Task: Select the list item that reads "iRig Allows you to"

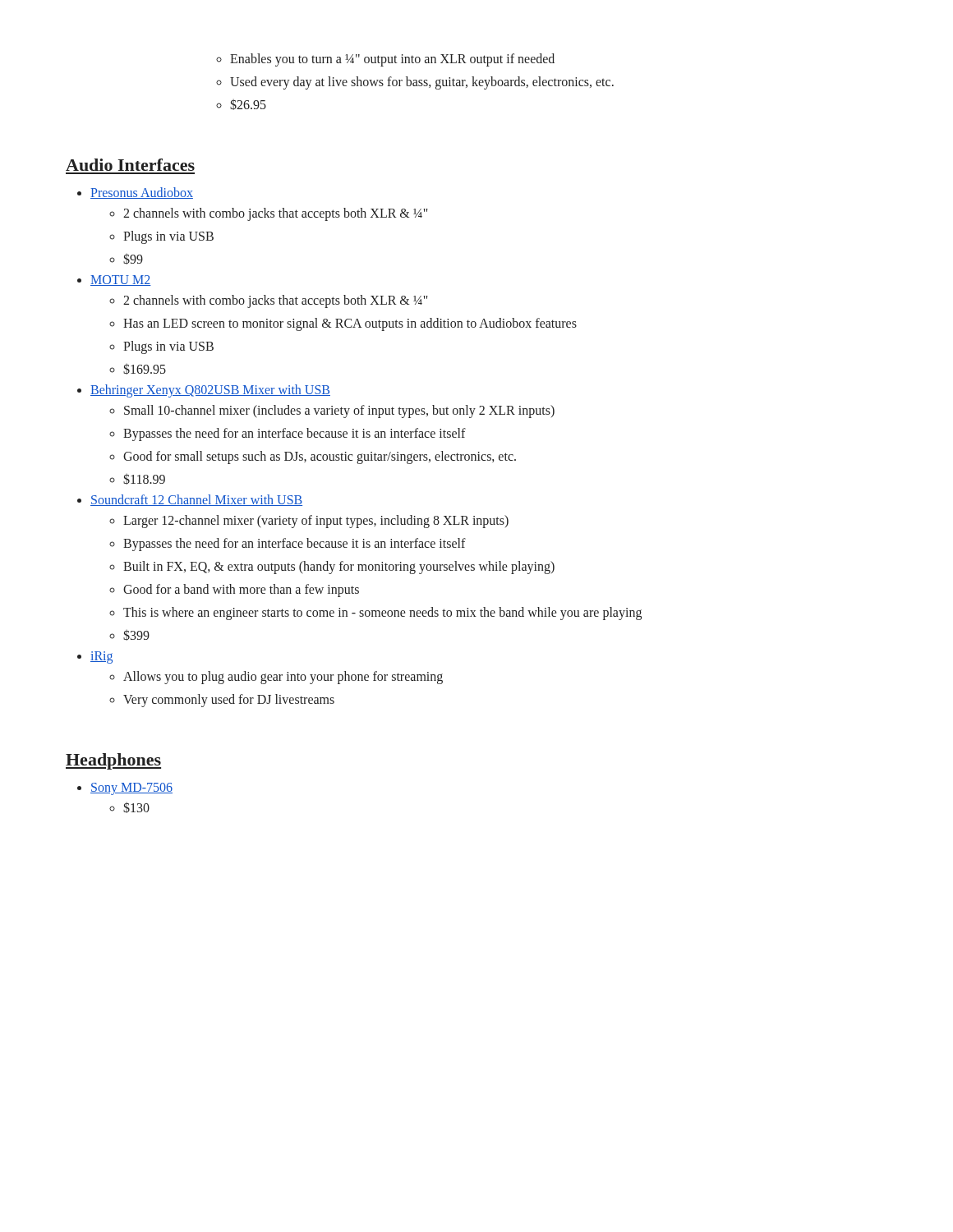Action: click(101, 657)
